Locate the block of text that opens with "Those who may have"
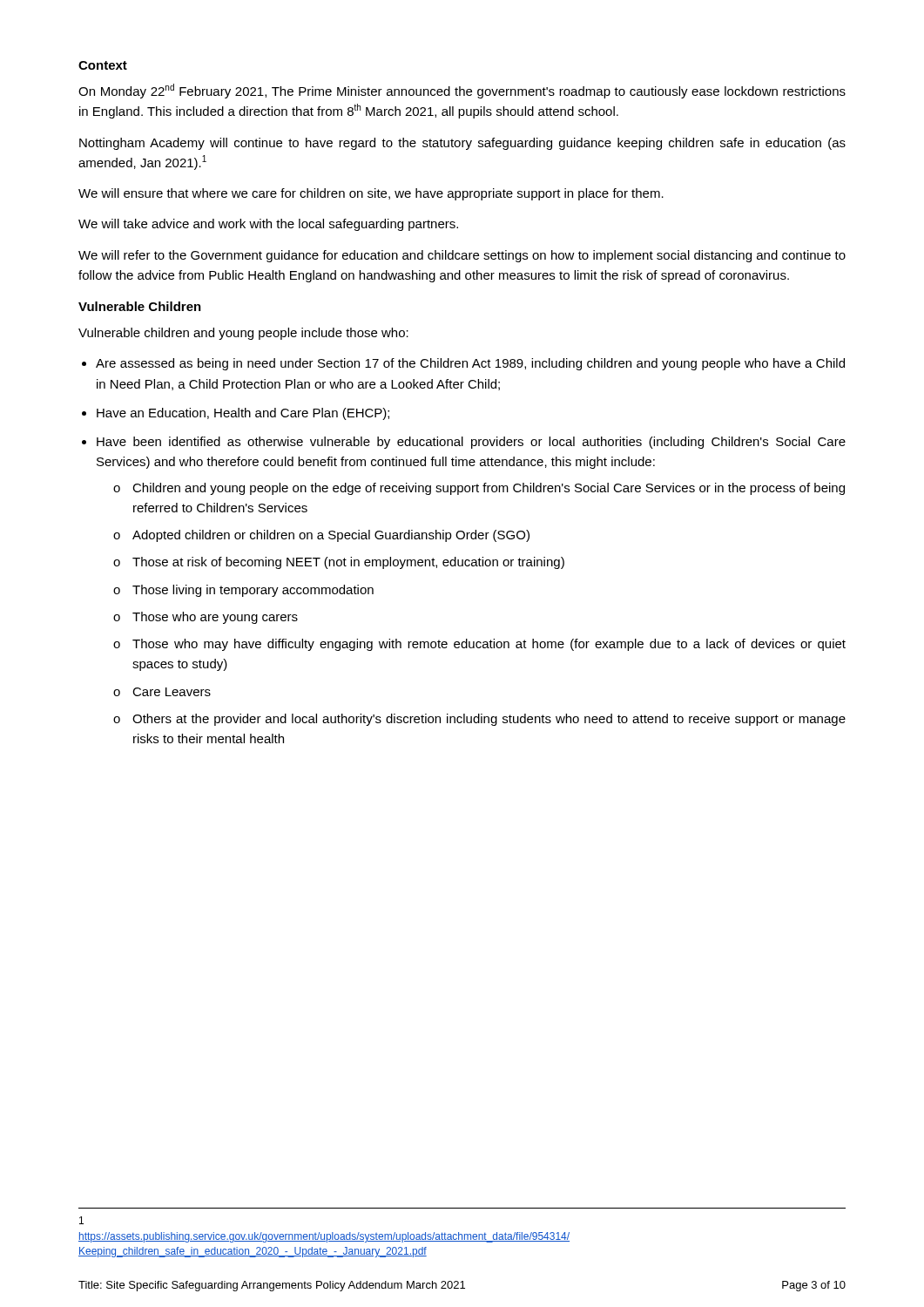924x1307 pixels. 479,654
